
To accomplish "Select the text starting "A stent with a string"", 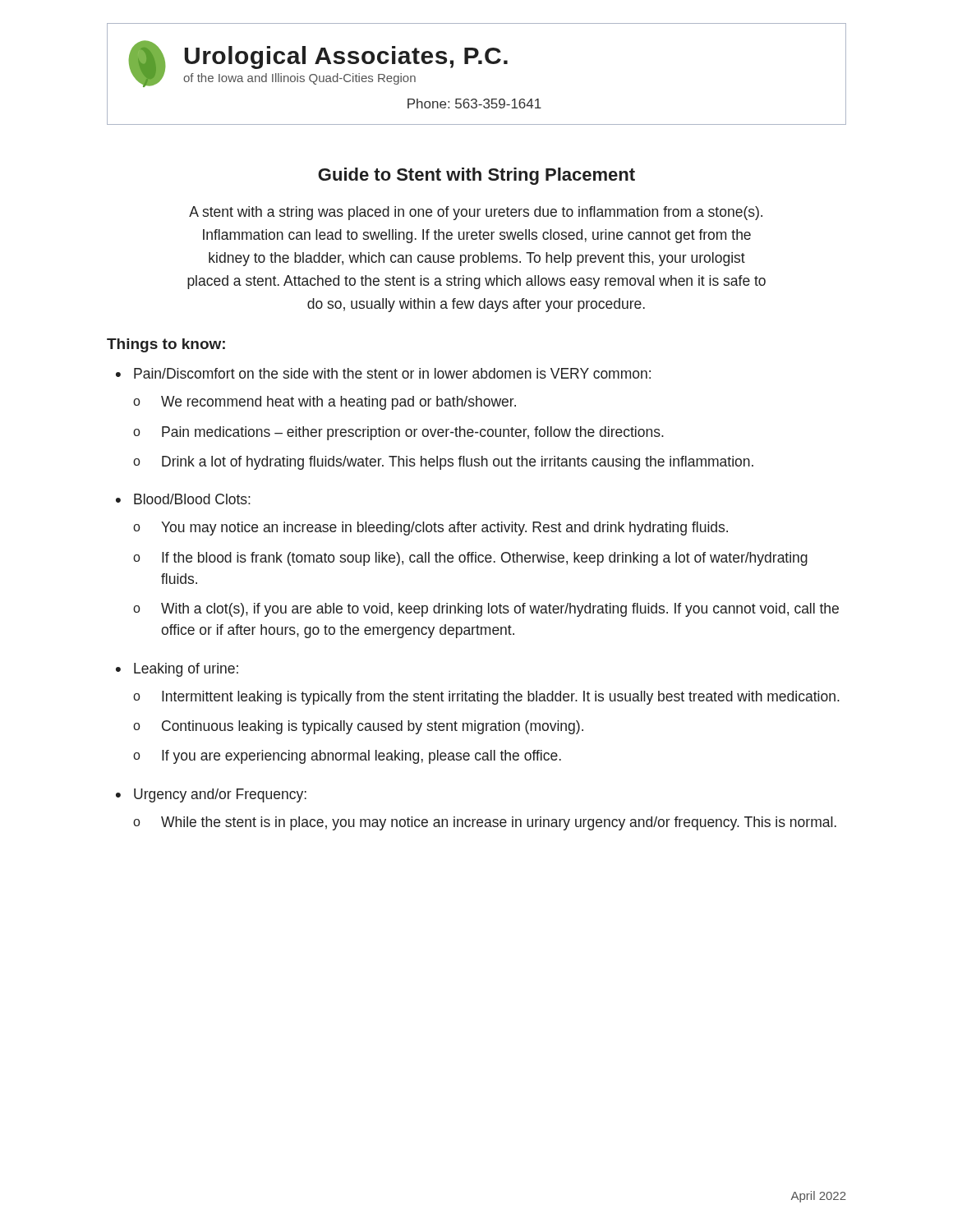I will tap(476, 258).
